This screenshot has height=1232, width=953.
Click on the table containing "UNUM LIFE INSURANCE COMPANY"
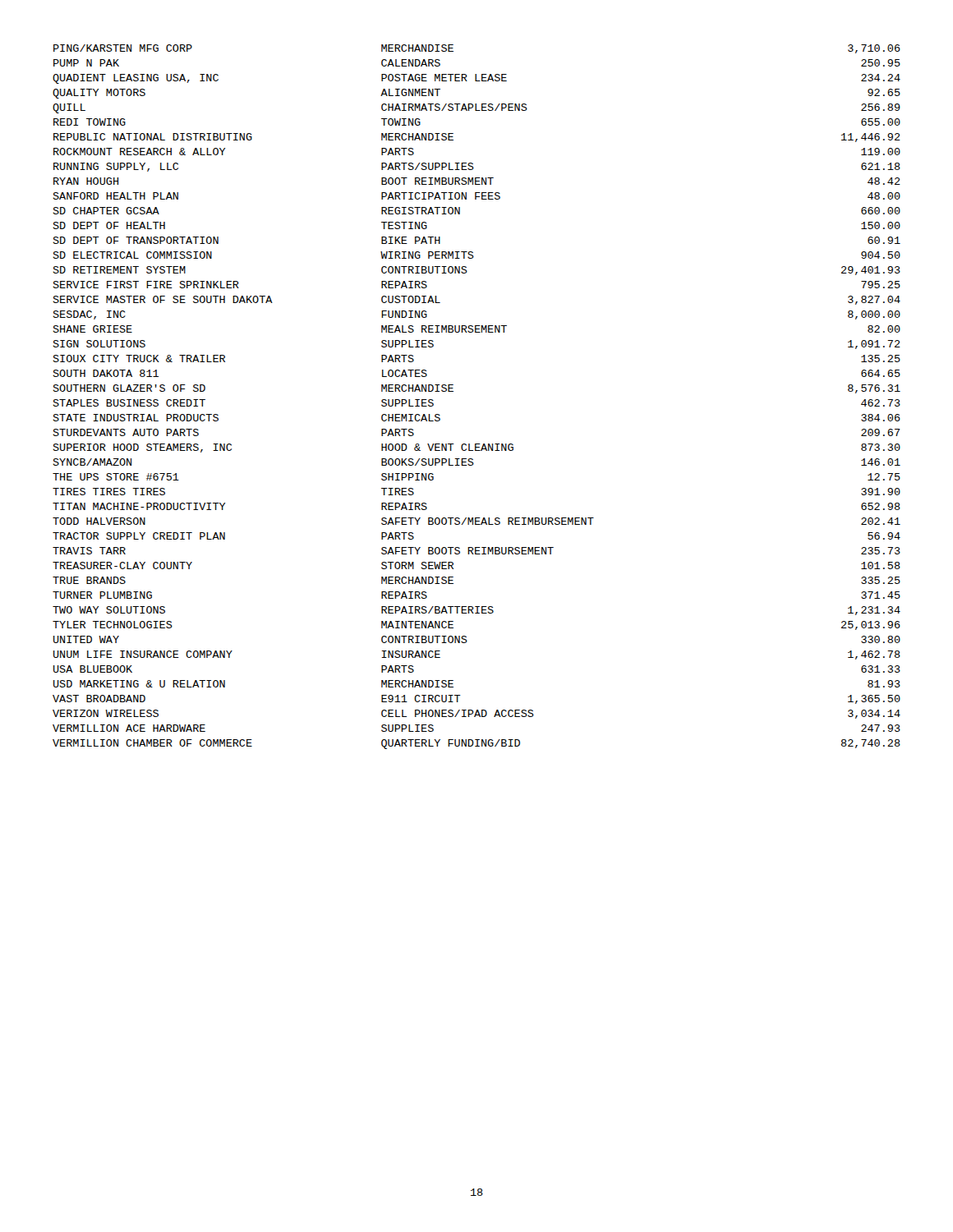tap(476, 396)
